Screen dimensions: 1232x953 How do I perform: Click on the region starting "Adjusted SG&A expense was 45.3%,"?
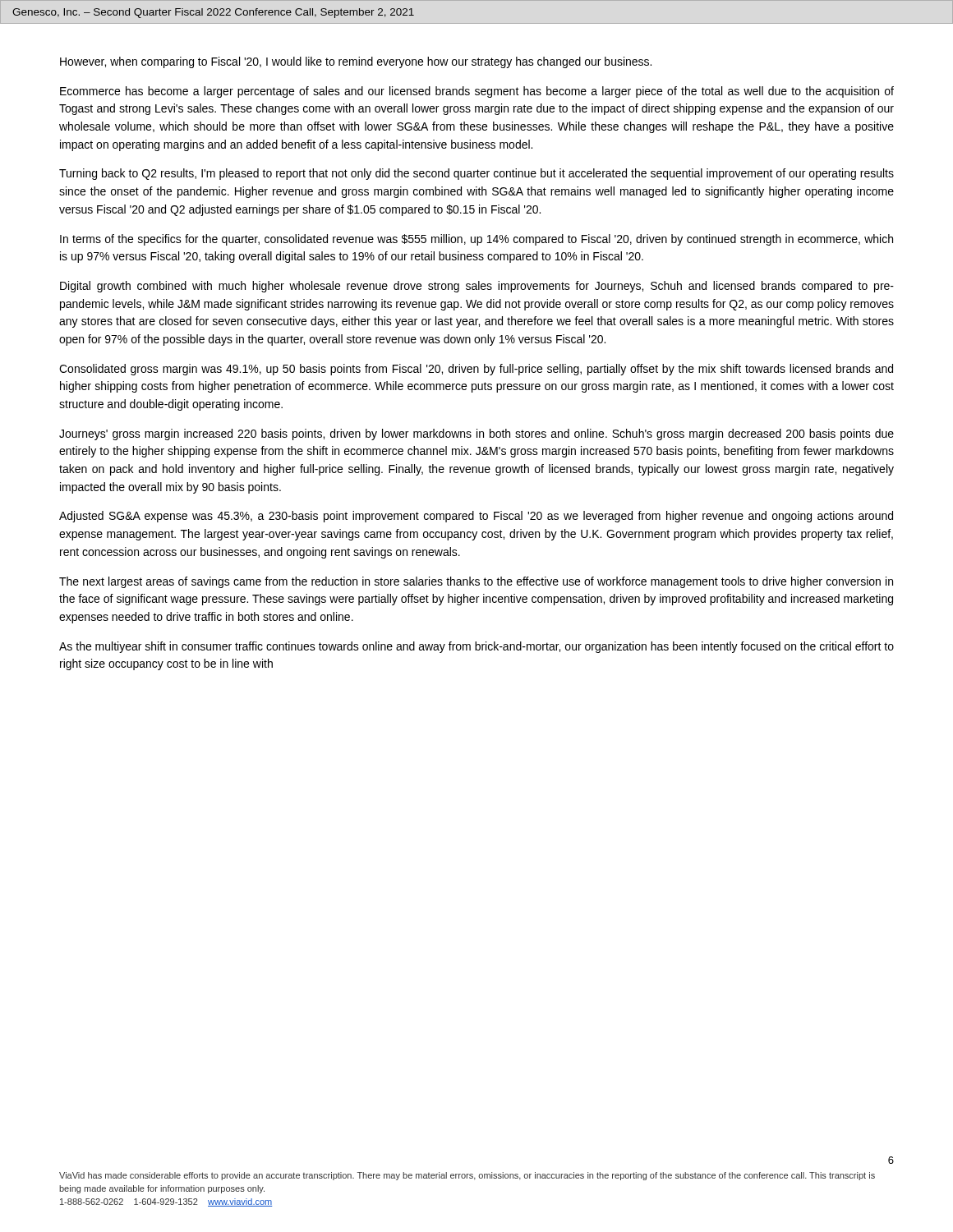coord(476,534)
